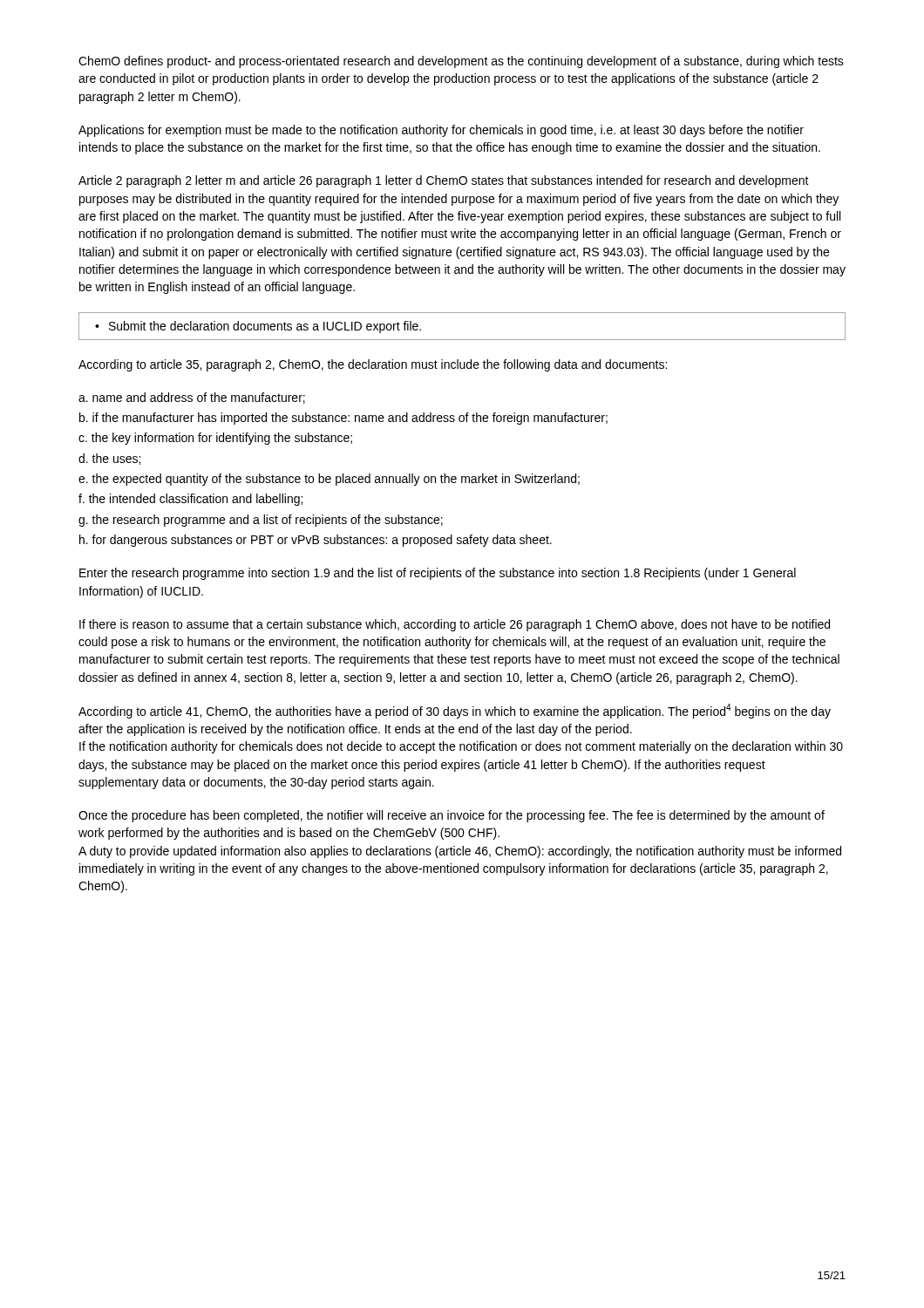Select the region starting "ChemO defines product- and process-orientated research and"
The image size is (924, 1308).
(461, 79)
